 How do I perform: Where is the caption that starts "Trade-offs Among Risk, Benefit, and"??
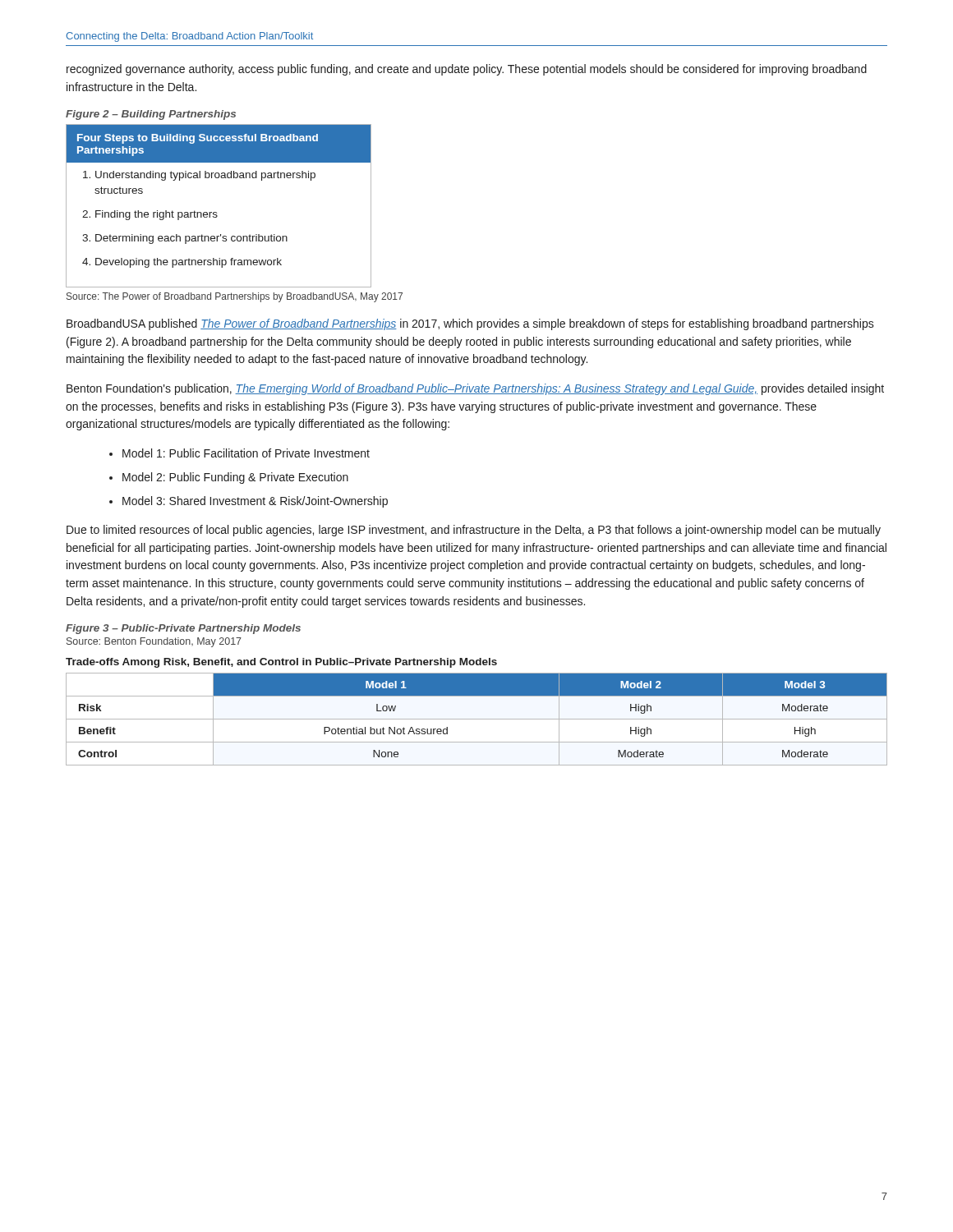[x=282, y=662]
